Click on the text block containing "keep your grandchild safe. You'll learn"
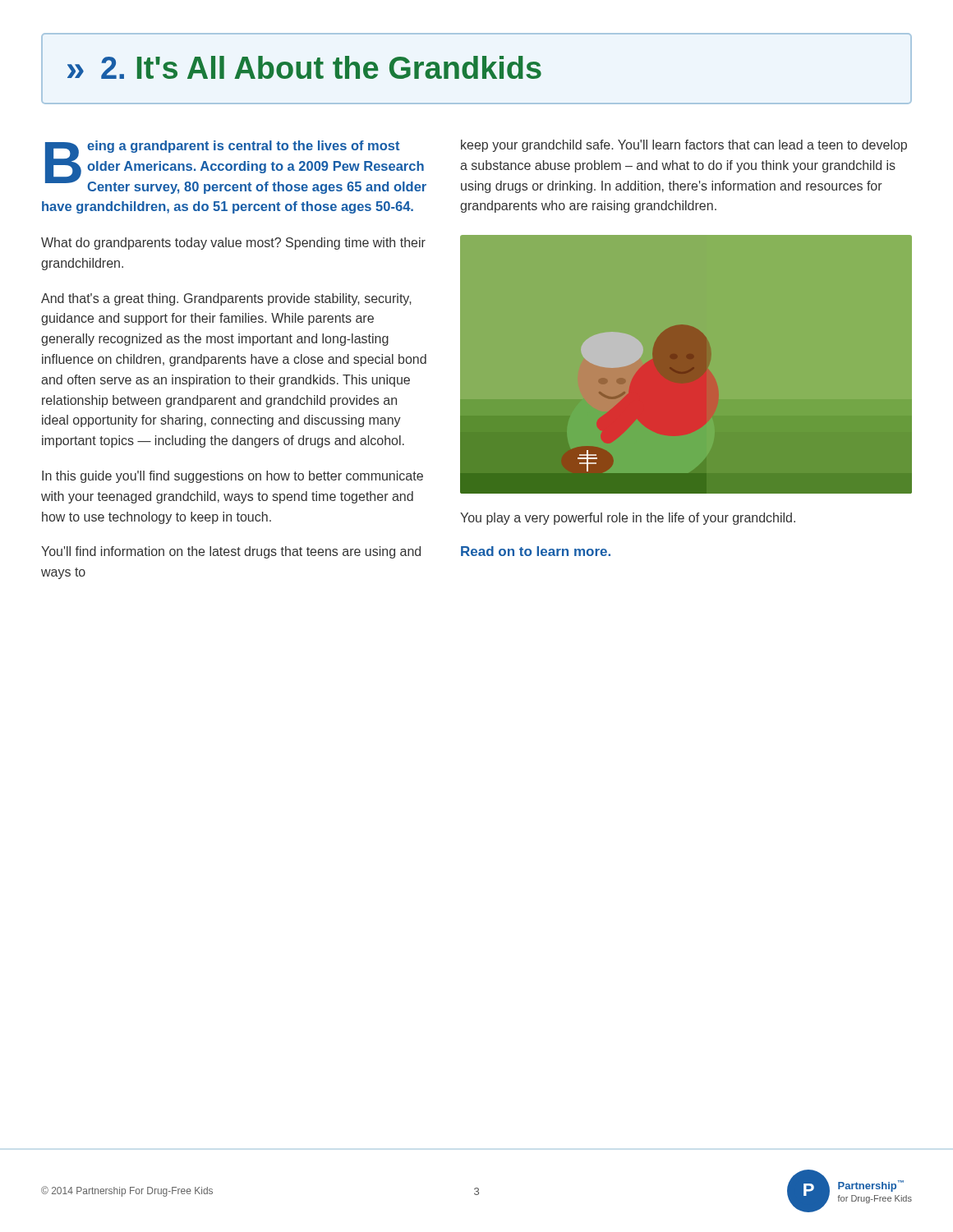Viewport: 953px width, 1232px height. pyautogui.click(x=684, y=175)
